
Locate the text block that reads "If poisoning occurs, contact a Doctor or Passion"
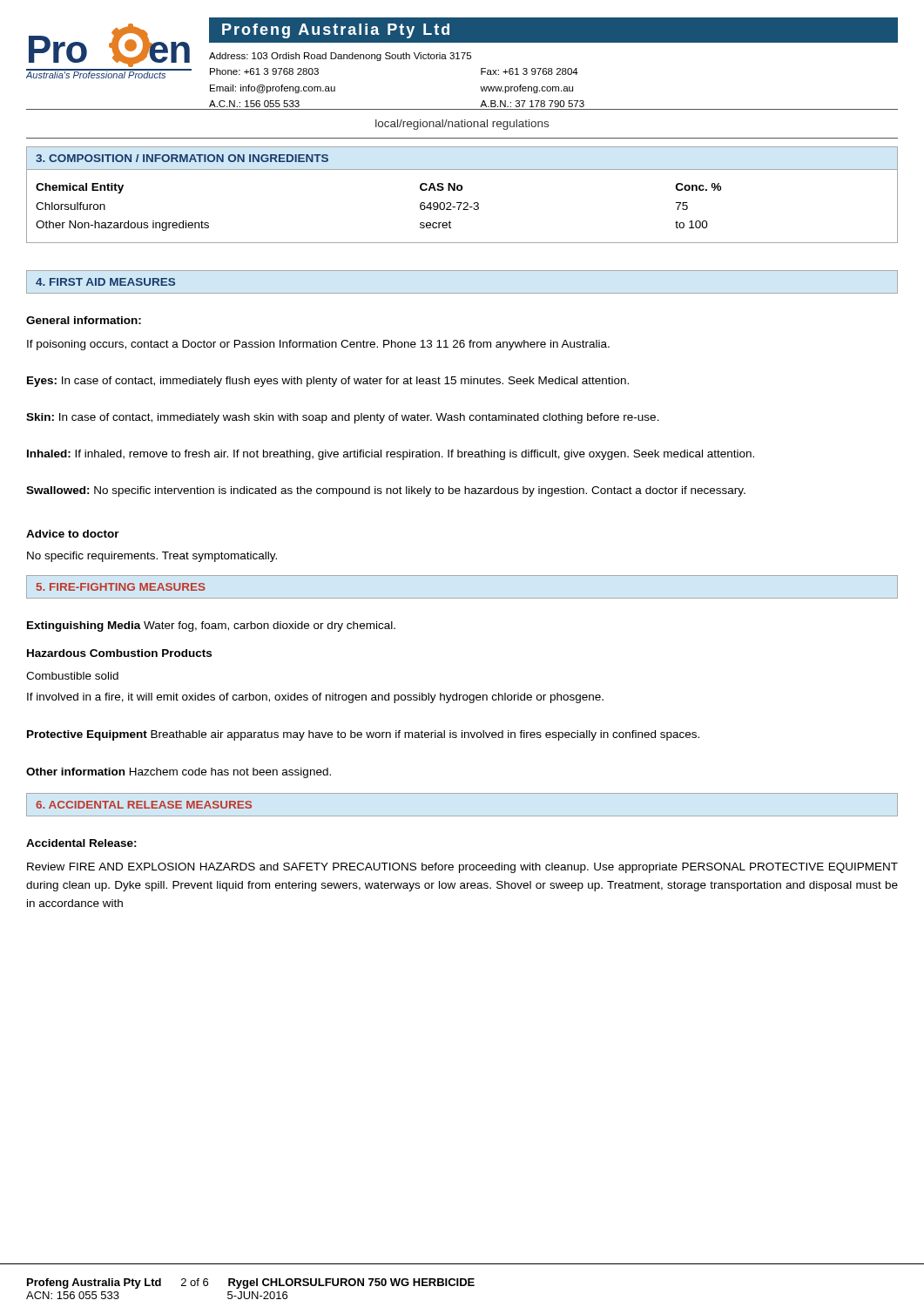pyautogui.click(x=318, y=344)
